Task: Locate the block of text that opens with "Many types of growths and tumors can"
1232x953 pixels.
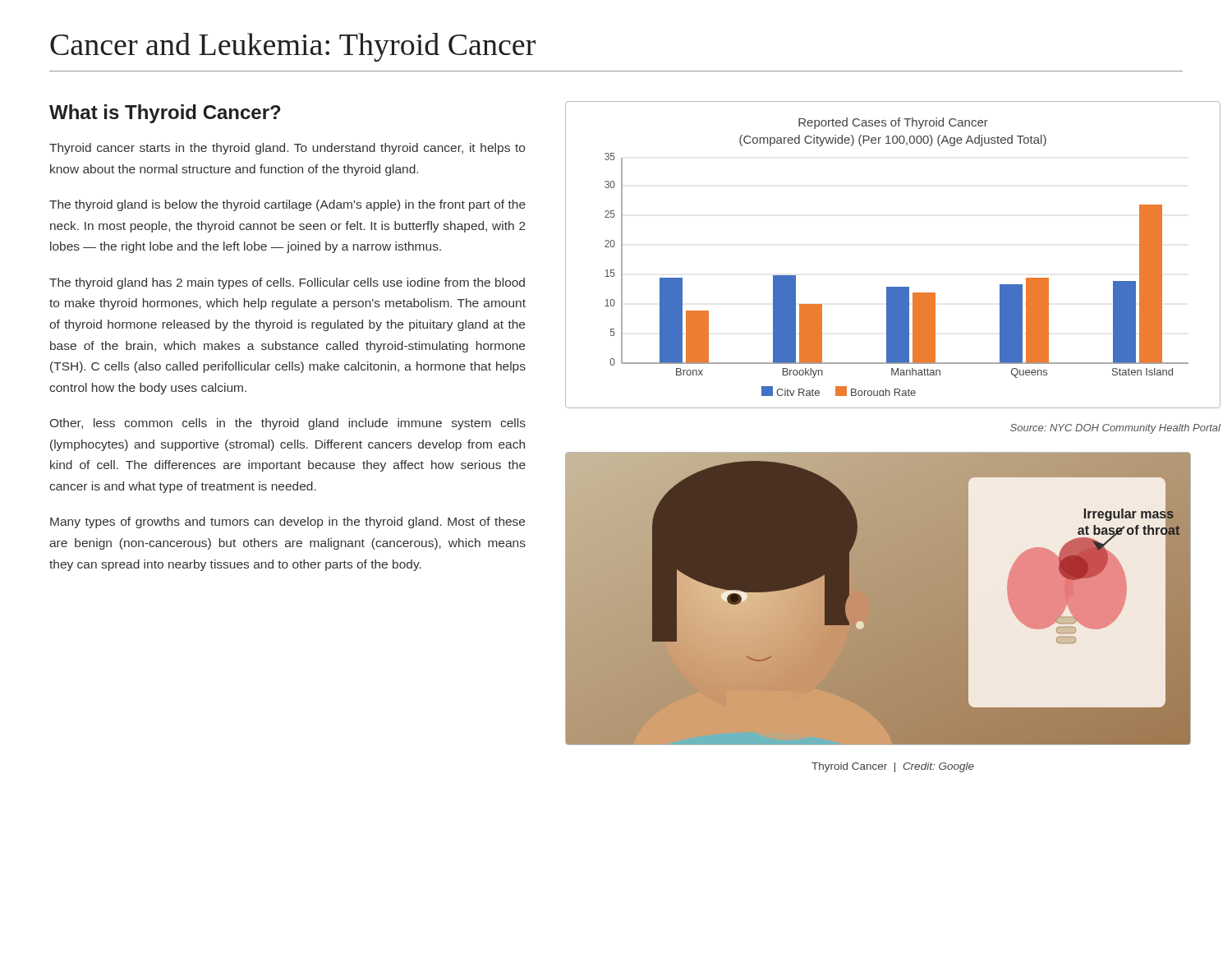Action: pos(287,543)
